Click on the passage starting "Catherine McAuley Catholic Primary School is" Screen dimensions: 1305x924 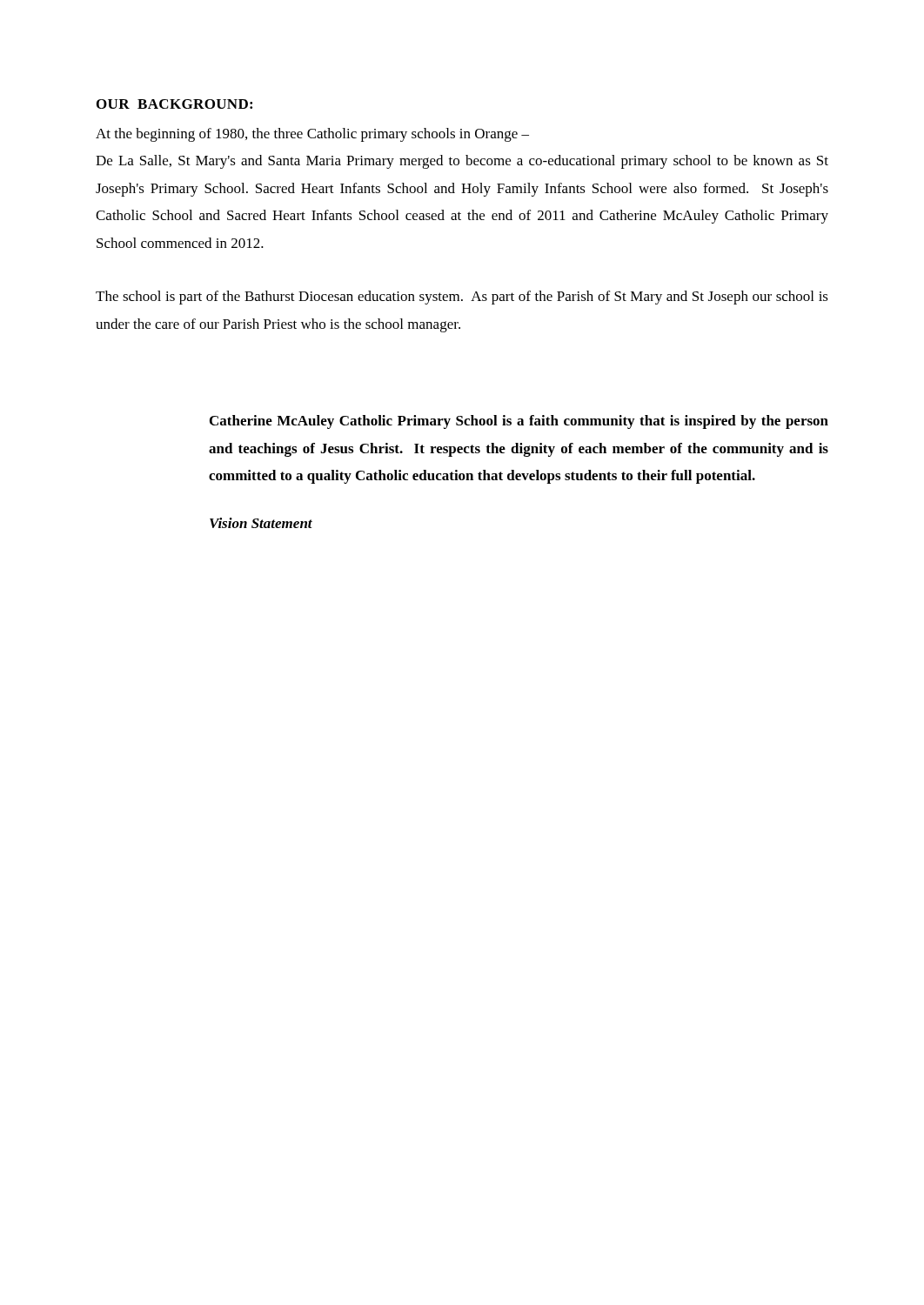[x=519, y=448]
